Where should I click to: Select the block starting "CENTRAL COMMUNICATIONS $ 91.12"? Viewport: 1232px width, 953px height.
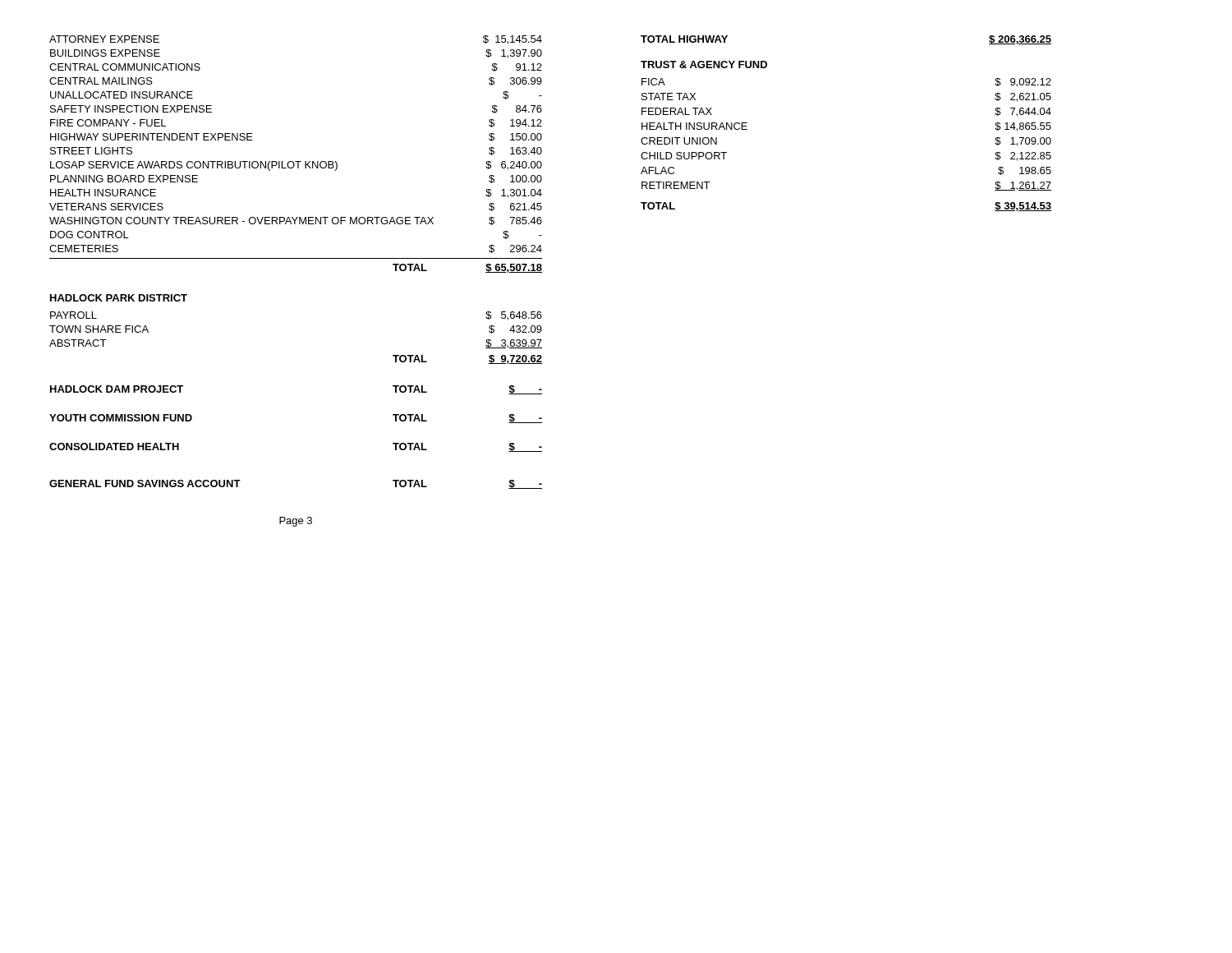(121, 67)
